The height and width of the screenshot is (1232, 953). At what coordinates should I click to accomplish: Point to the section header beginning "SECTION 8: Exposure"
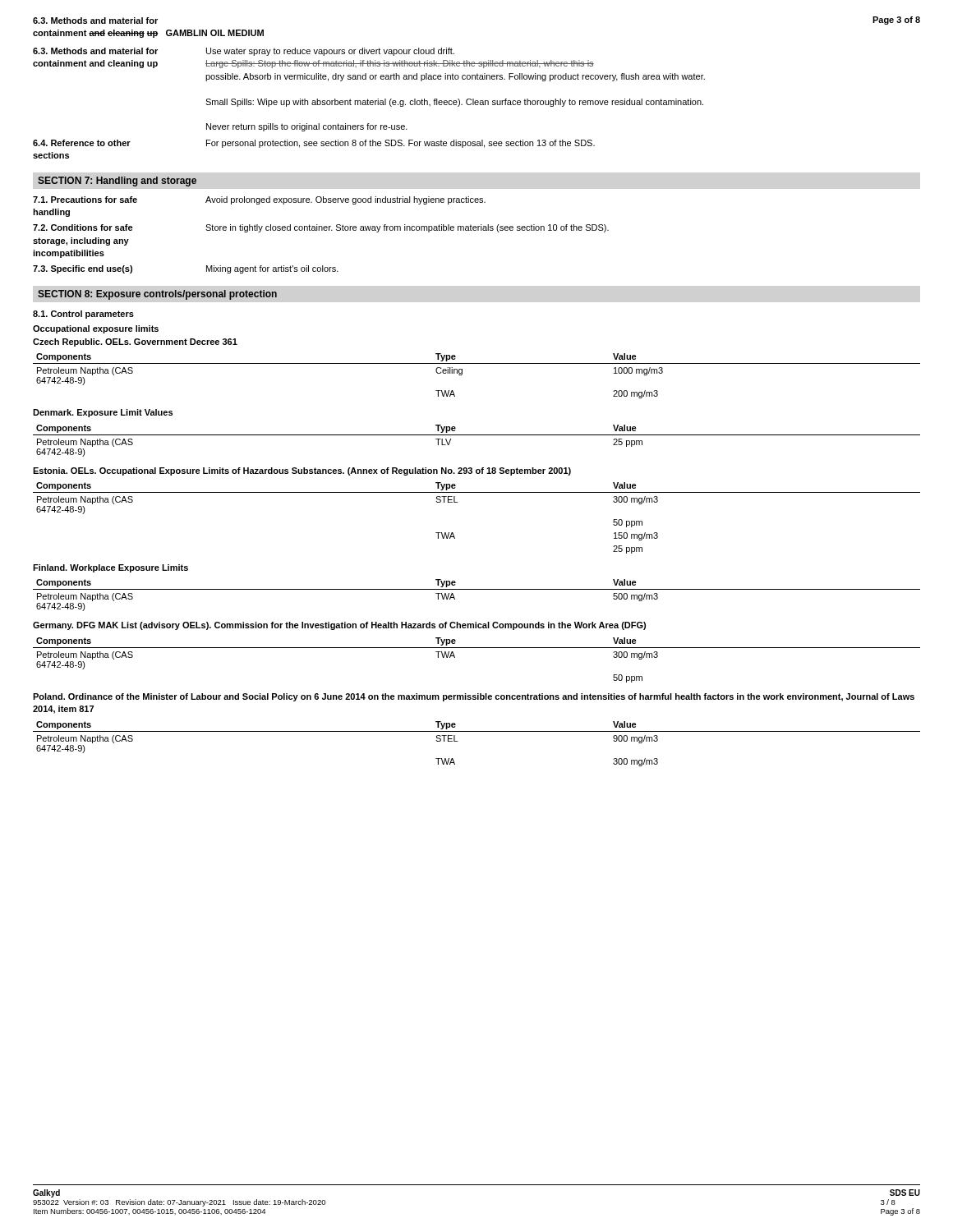pos(158,294)
